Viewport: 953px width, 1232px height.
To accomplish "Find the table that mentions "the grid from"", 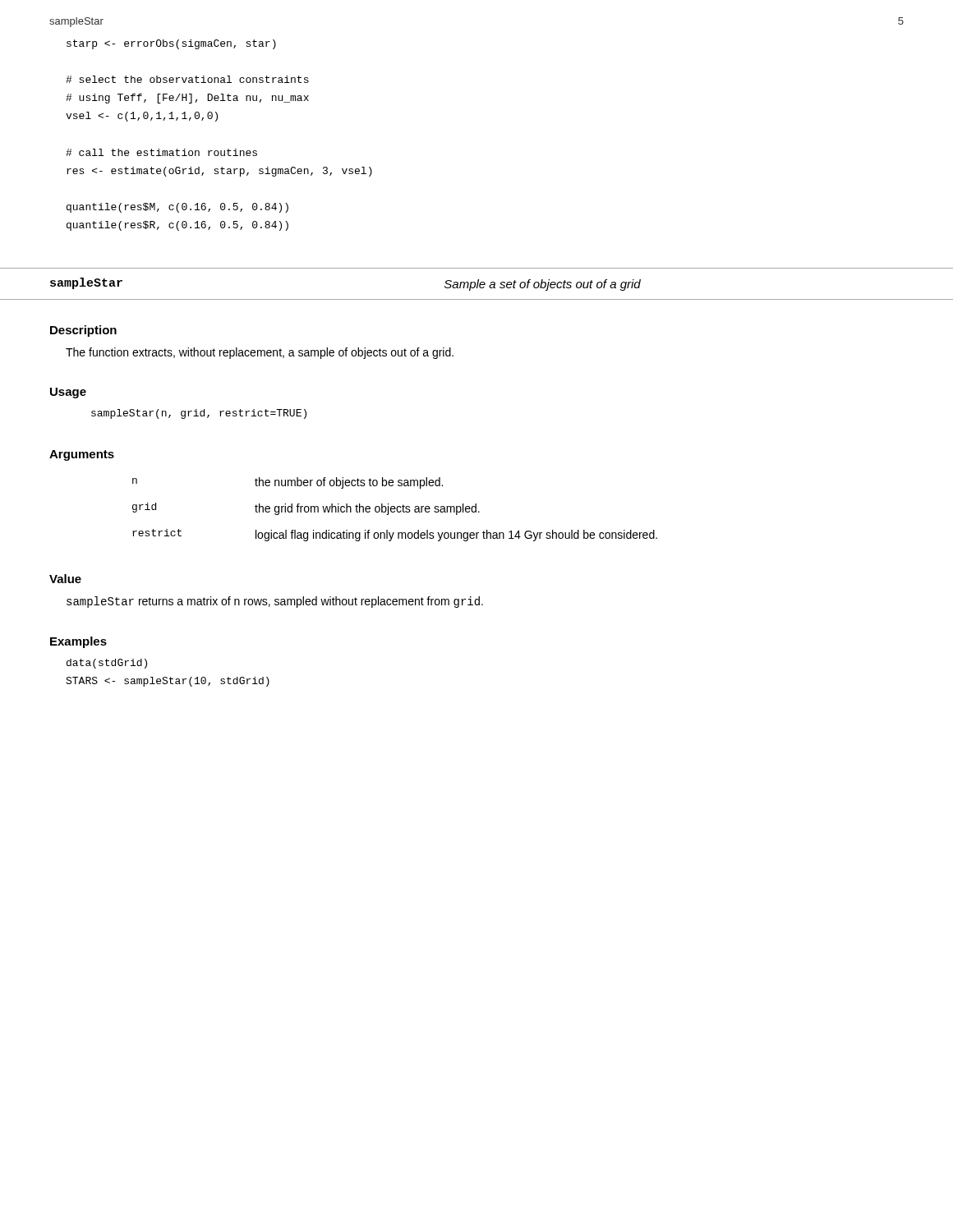I will pos(485,508).
